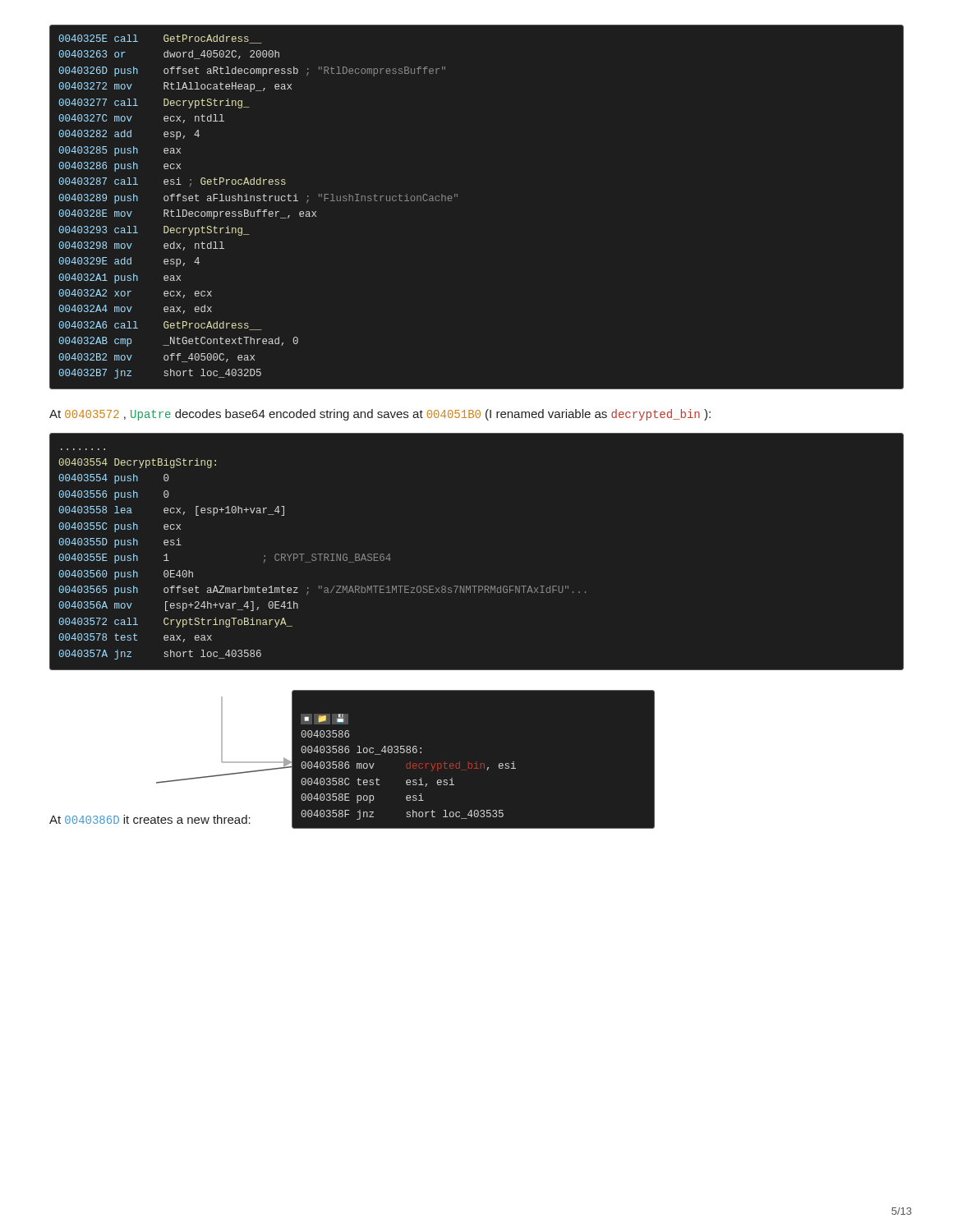
Task: Point to the region starting "At 0040386D it creates"
Action: [x=150, y=820]
